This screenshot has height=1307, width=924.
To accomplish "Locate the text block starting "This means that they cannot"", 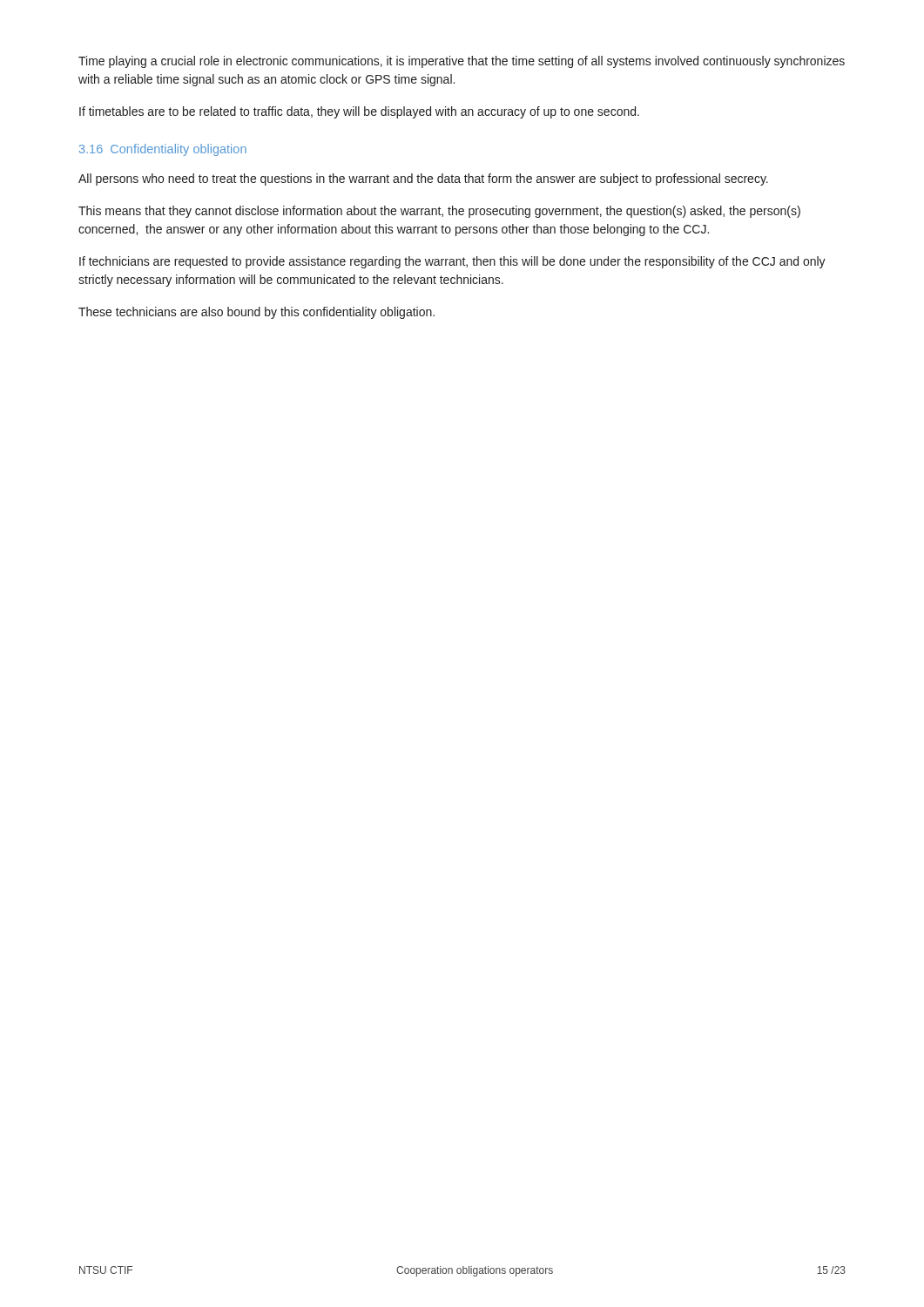I will click(440, 220).
